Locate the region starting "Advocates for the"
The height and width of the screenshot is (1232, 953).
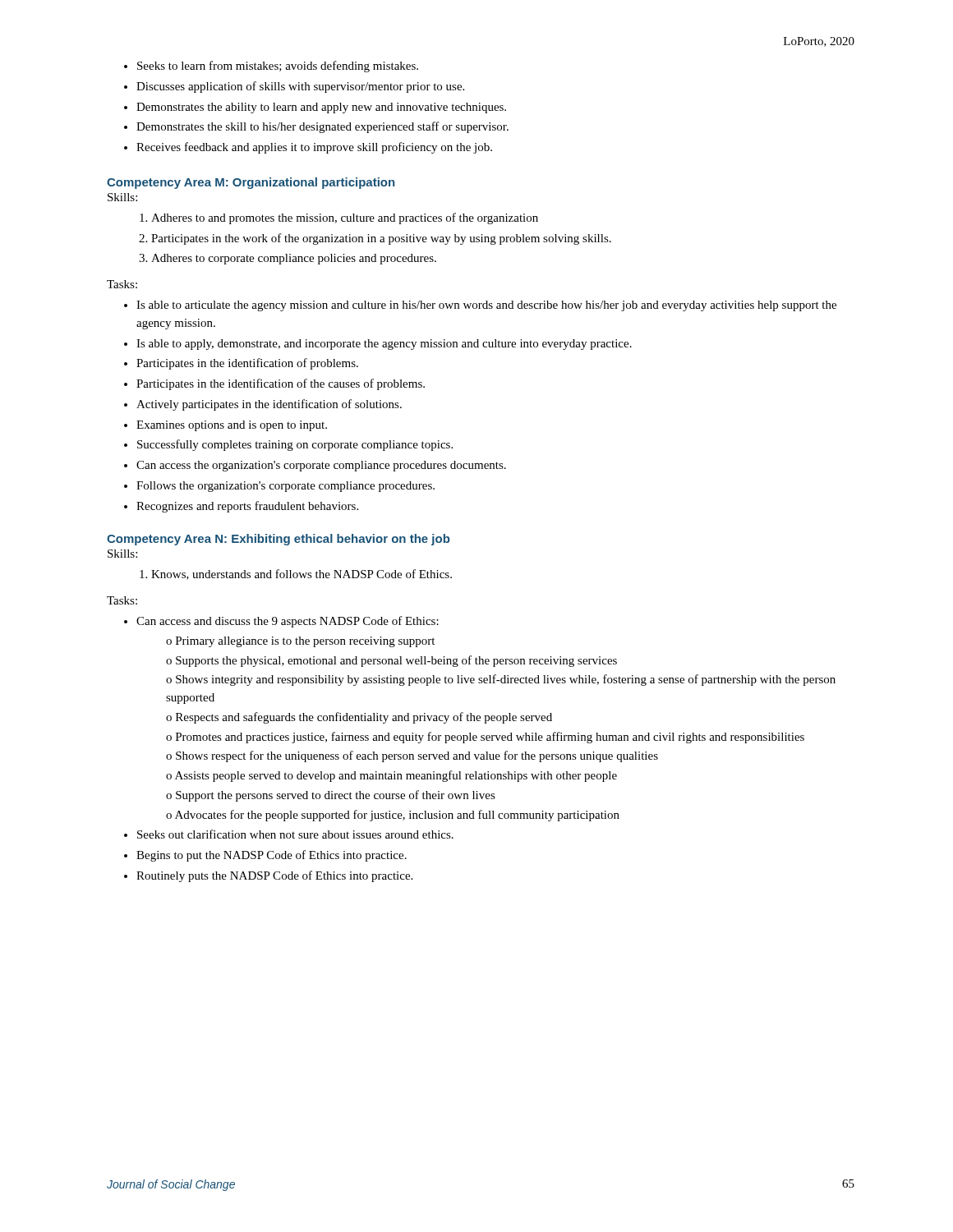pos(510,815)
